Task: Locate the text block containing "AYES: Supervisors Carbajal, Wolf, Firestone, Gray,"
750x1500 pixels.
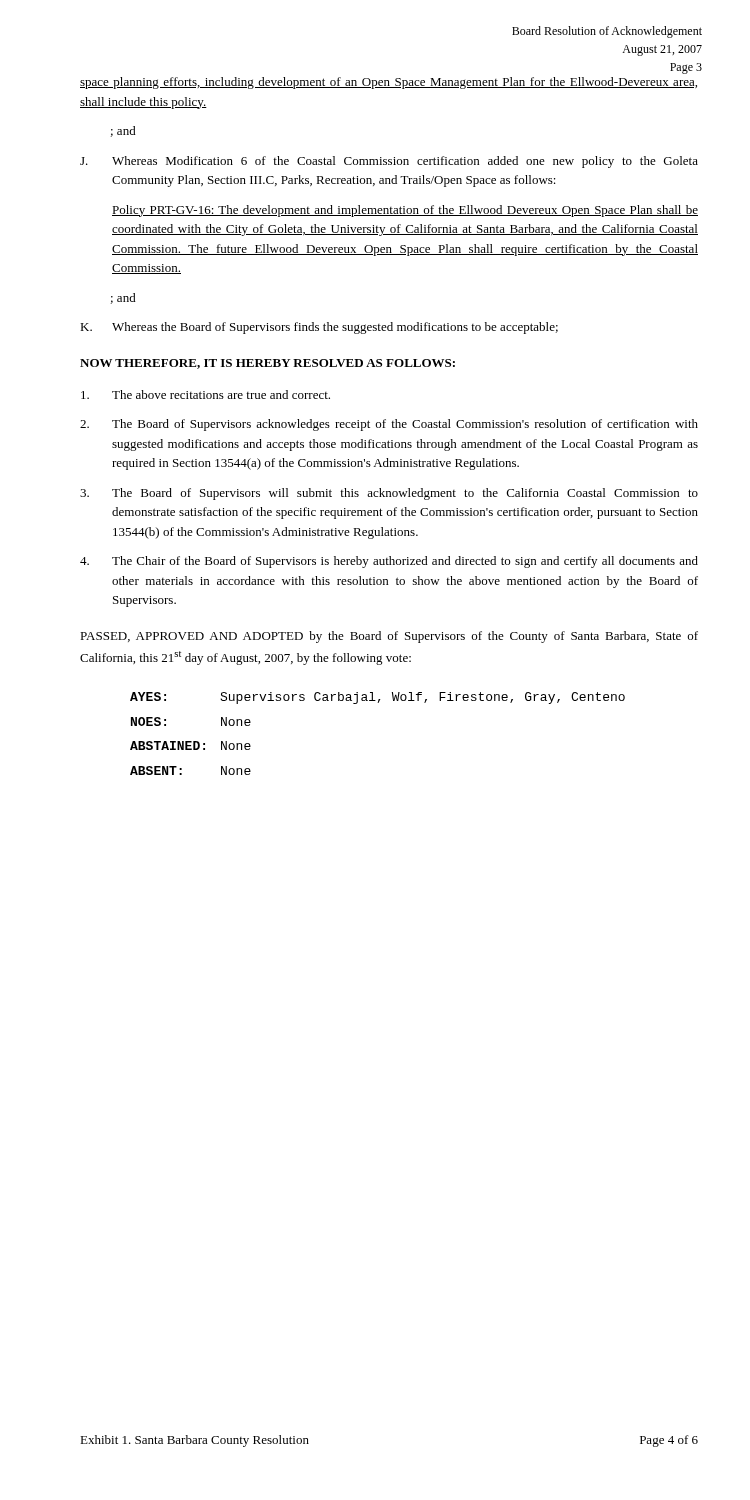Action: [378, 698]
